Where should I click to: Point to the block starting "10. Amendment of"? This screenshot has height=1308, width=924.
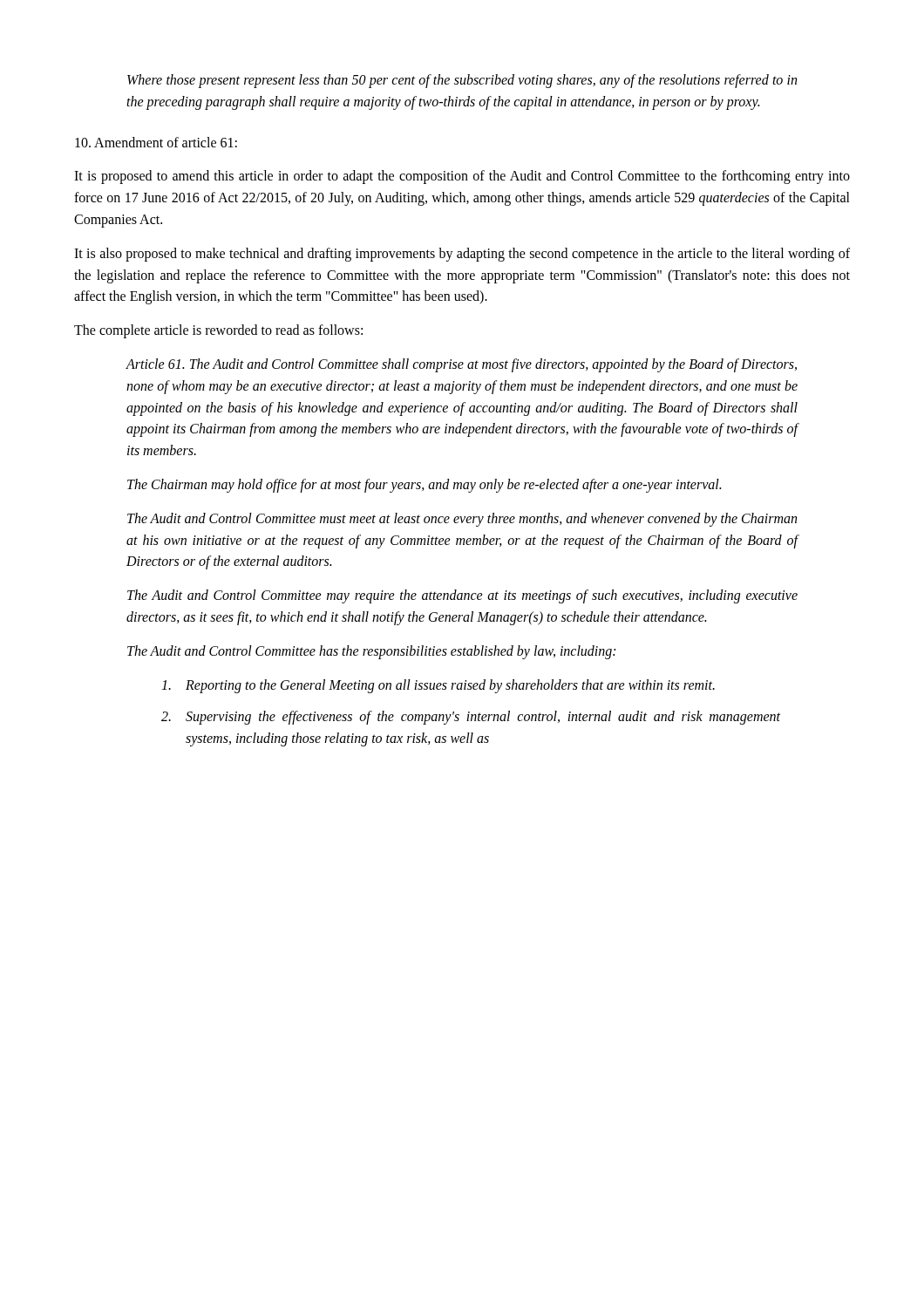[156, 142]
